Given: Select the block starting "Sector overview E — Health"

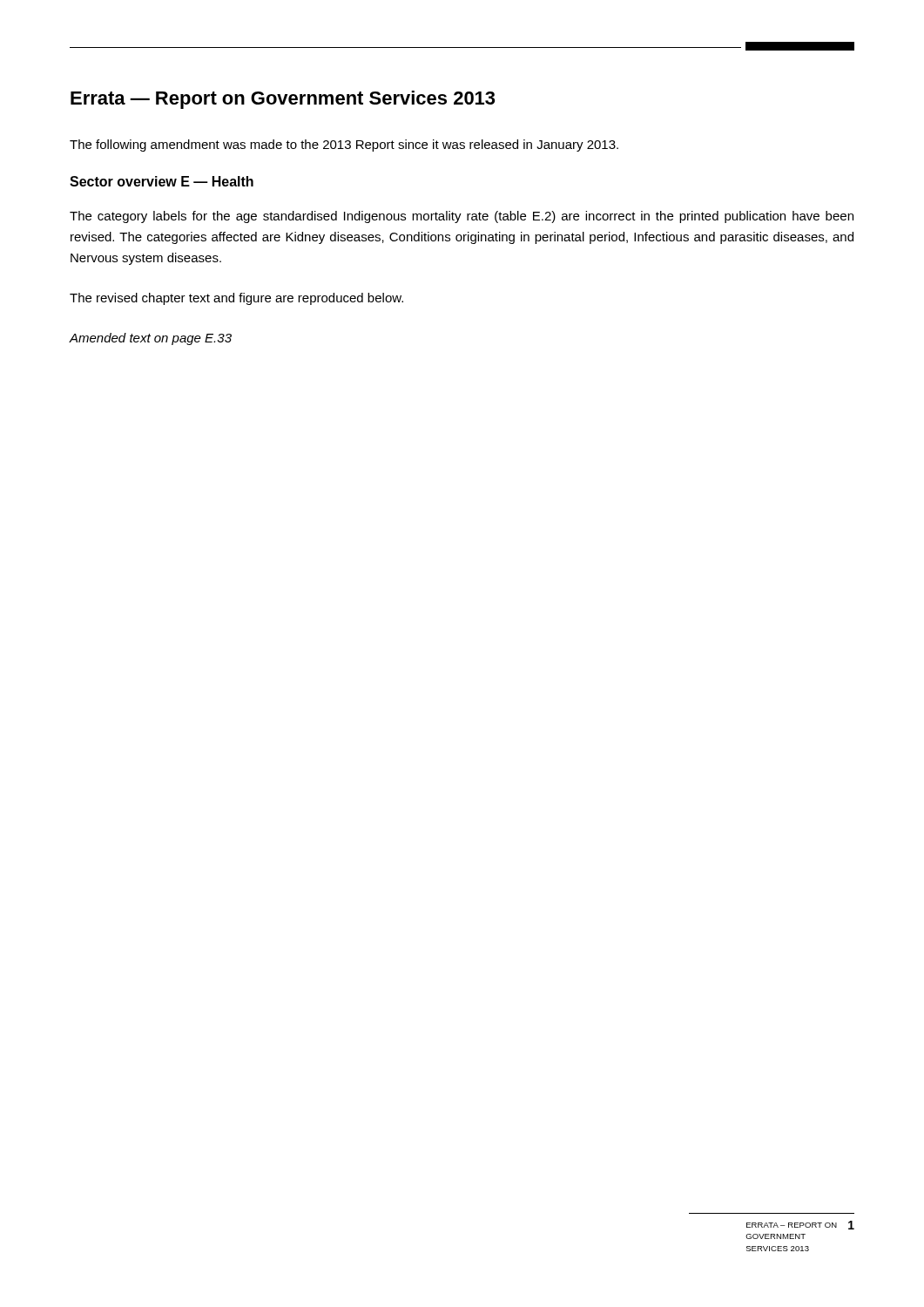Looking at the screenshot, I should point(162,182).
